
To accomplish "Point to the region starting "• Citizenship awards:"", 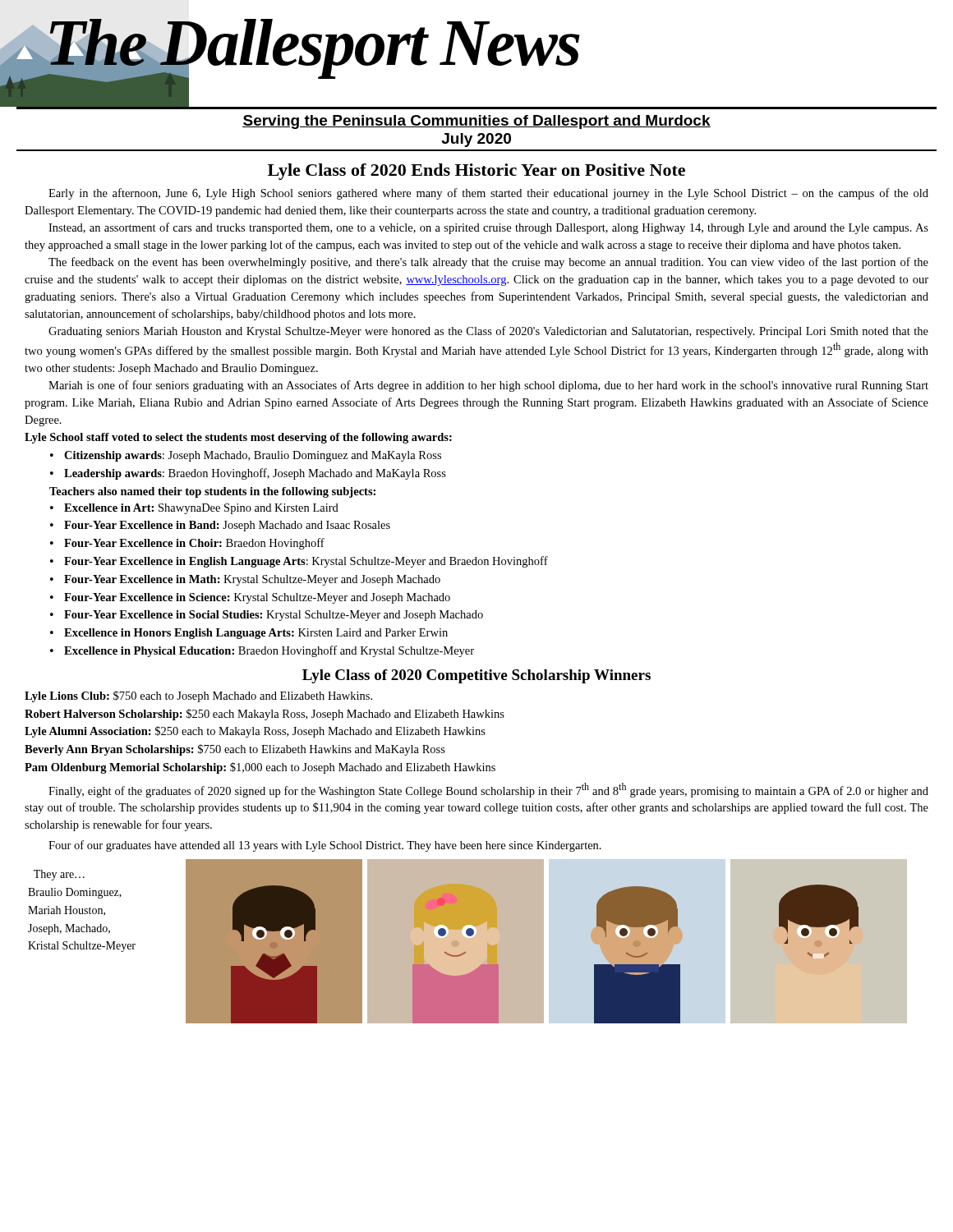I will (246, 456).
